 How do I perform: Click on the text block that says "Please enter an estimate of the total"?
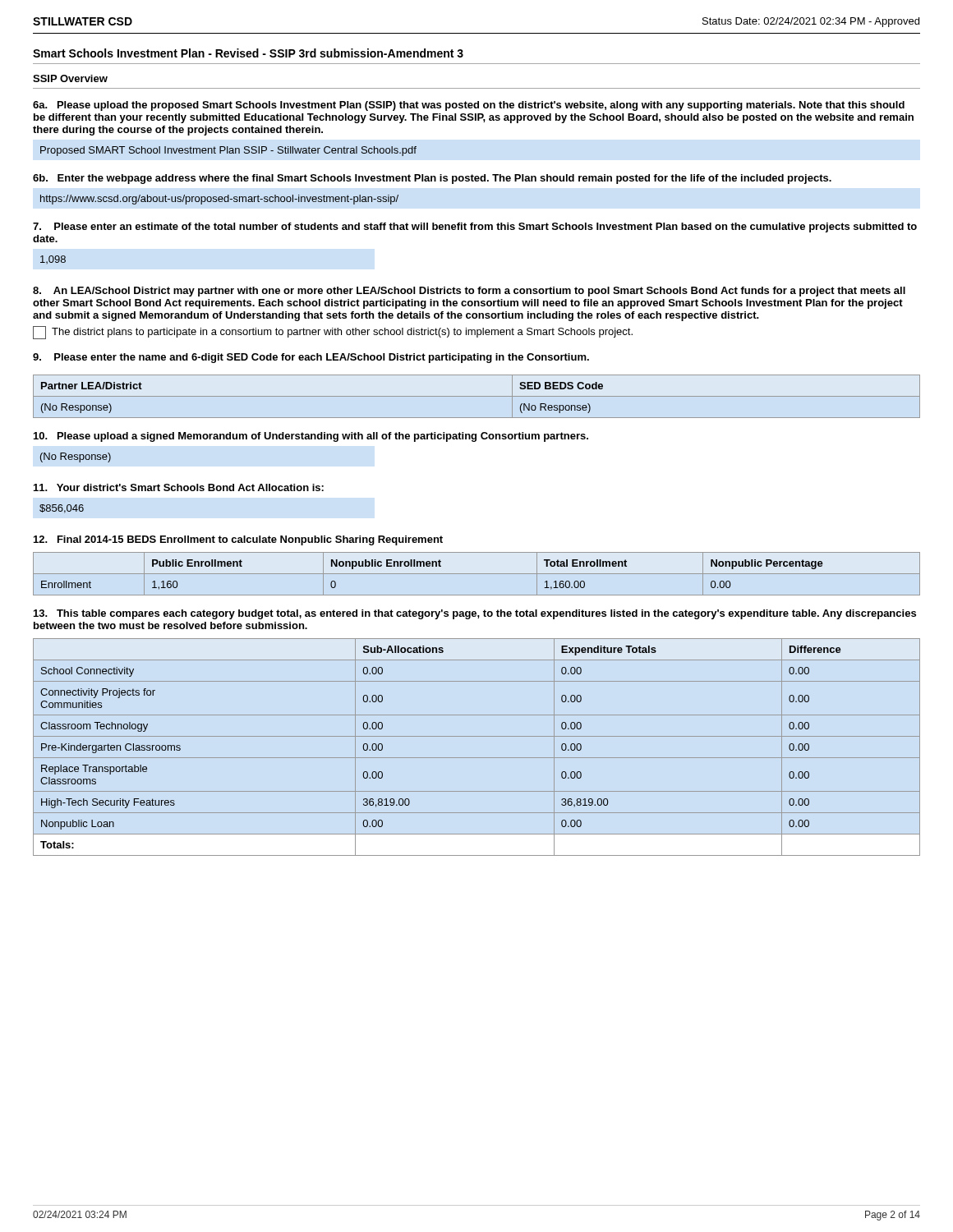[x=475, y=228]
